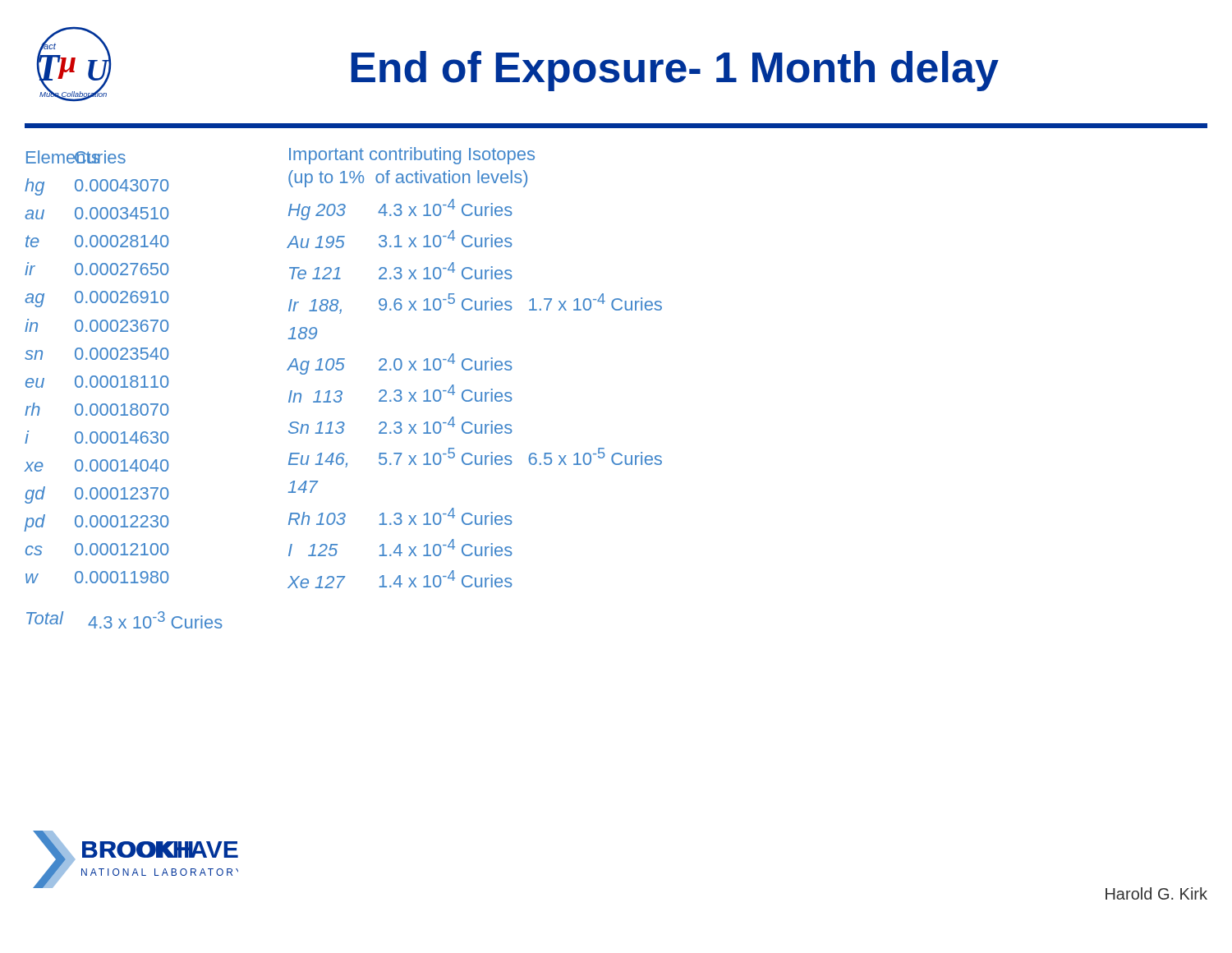Click on the region starting "Harold G. Kirk"
This screenshot has height=953, width=1232.
click(1156, 894)
